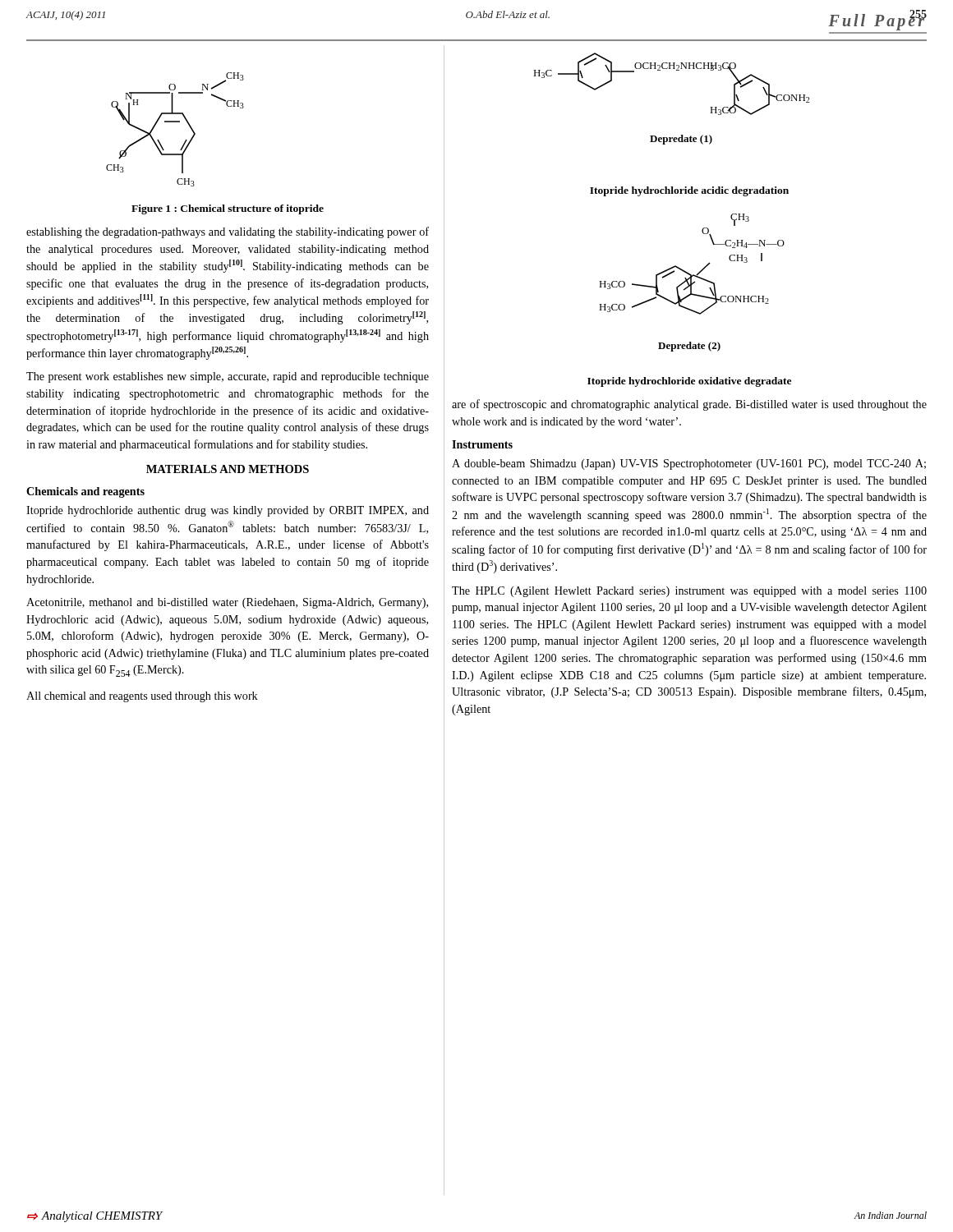The width and height of the screenshot is (953, 1232).
Task: Locate the caption that says "Figure 1 : Chemical structure of itopride"
Action: (228, 208)
